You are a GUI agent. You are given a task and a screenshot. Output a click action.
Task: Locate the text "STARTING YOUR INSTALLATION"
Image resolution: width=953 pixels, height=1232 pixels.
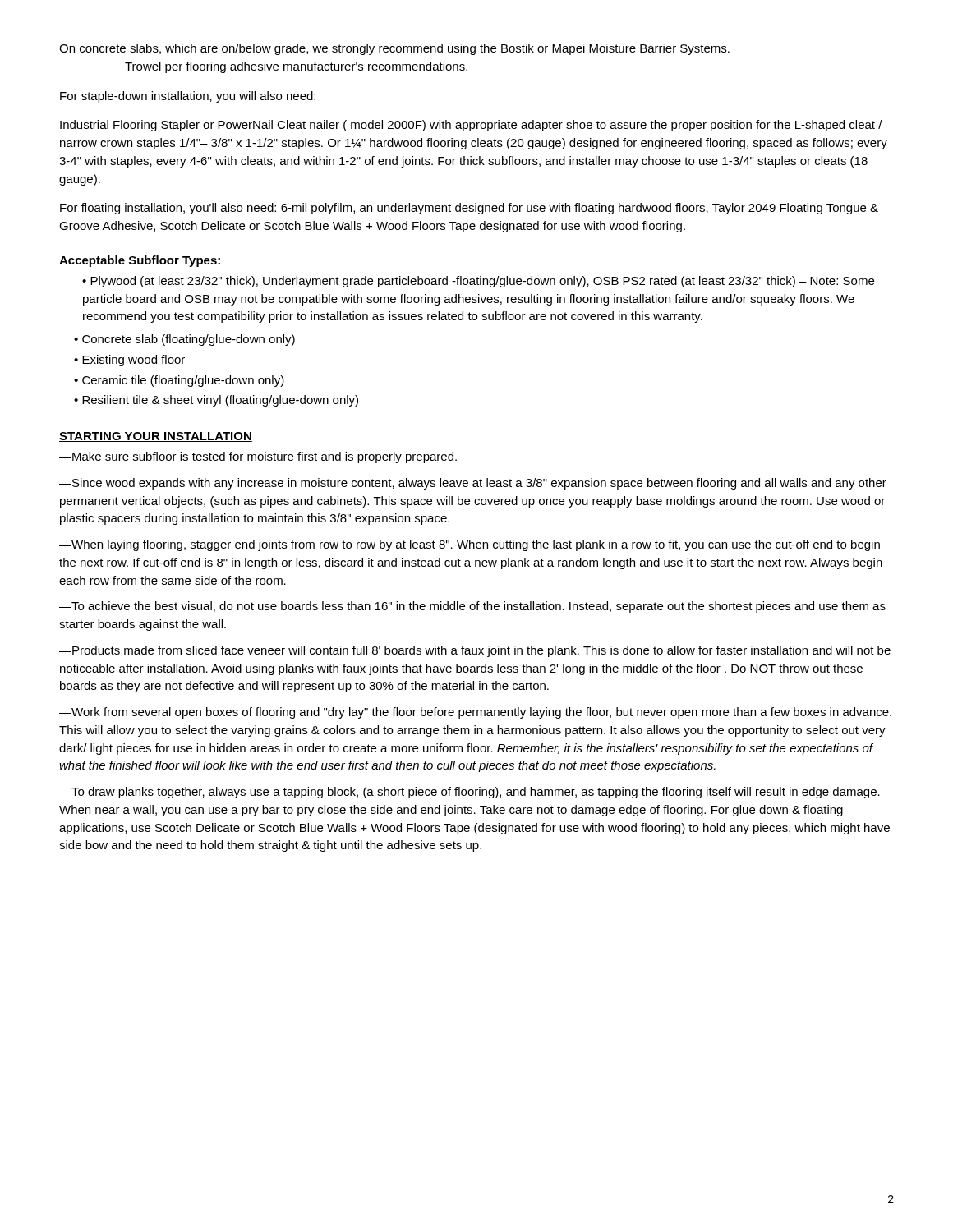(156, 436)
